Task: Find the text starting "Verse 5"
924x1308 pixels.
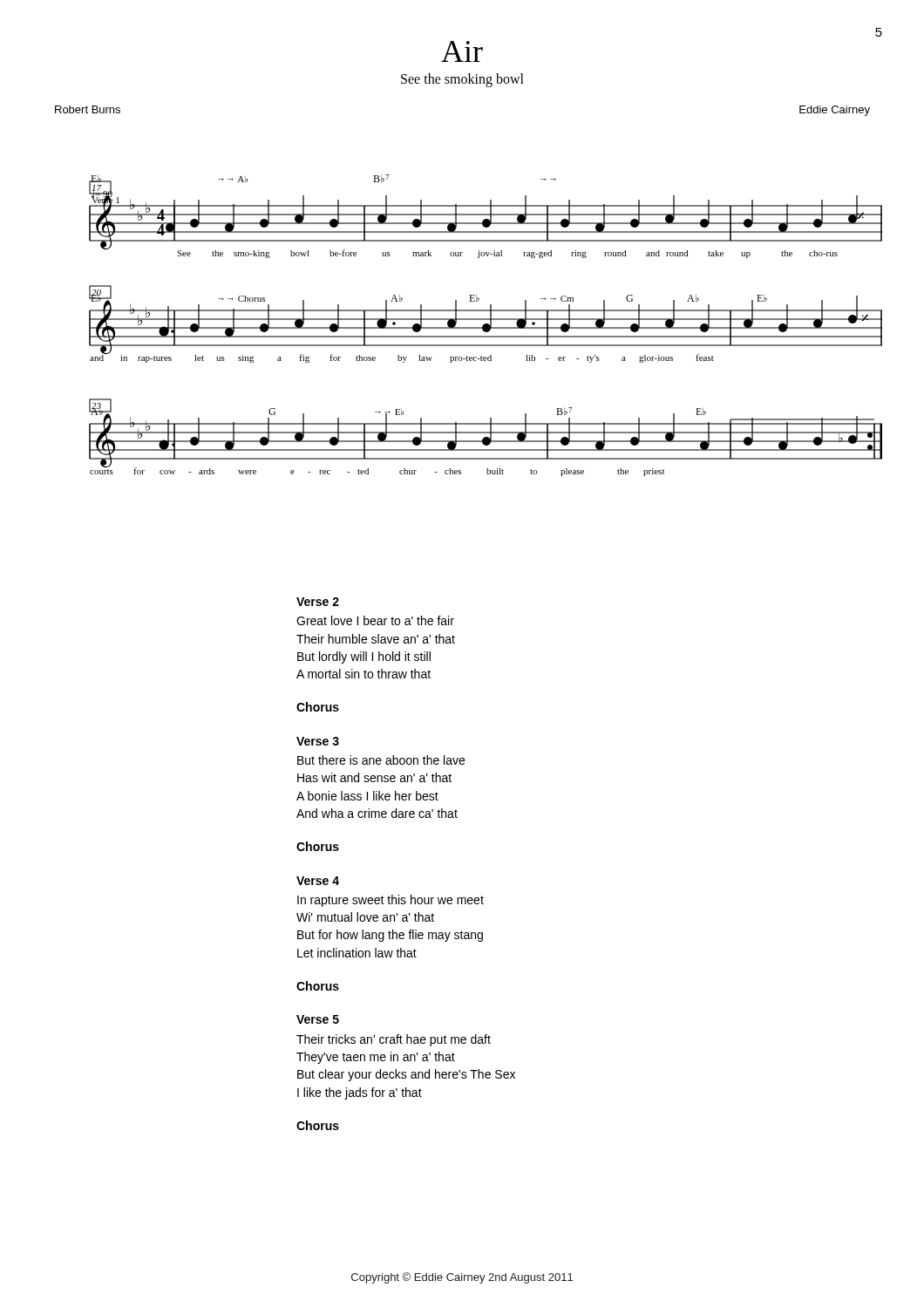Action: [318, 1020]
